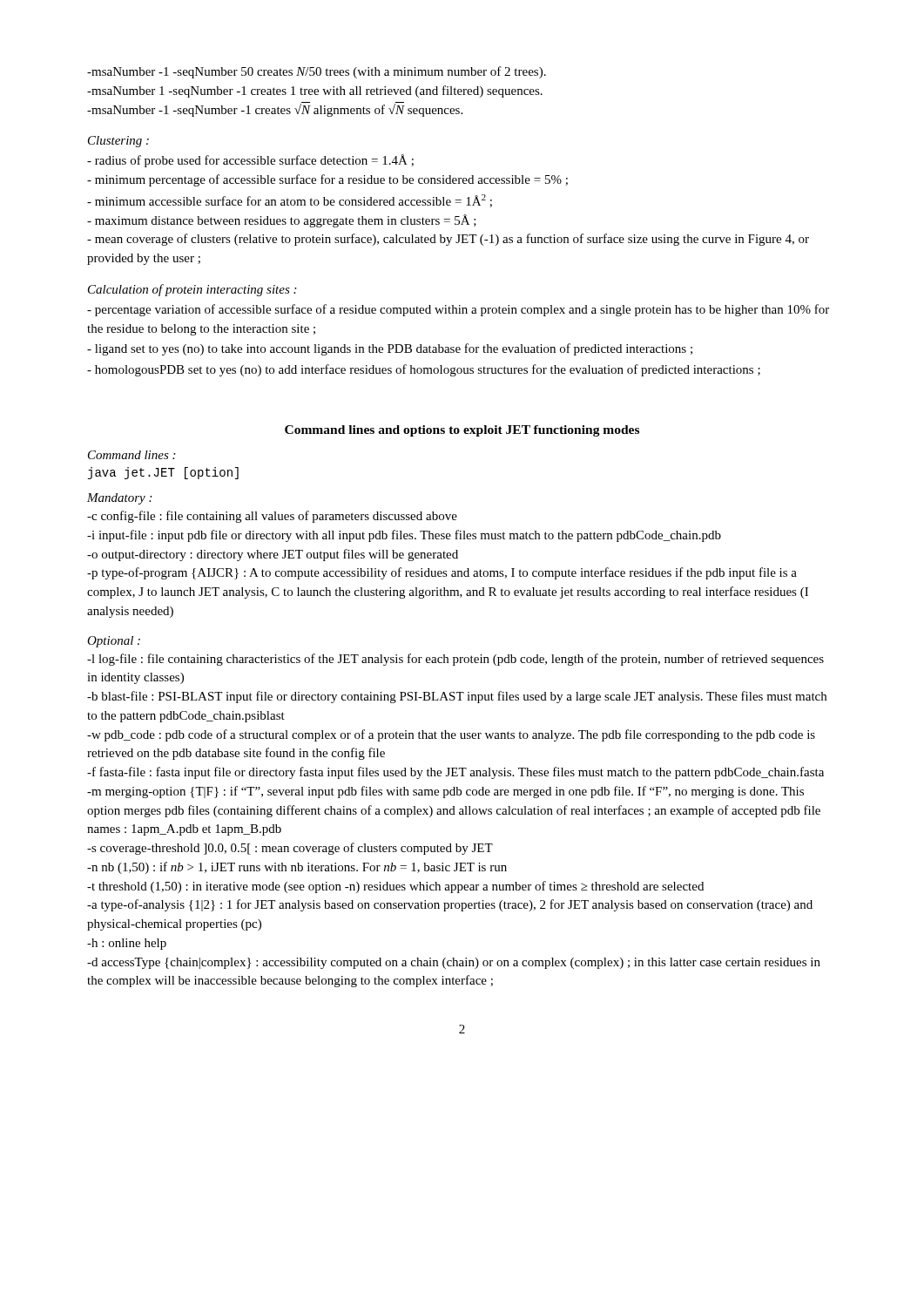Select the passage starting "-p type-of-program {AIJCR} : A to"
Viewport: 924px width, 1307px height.
462,592
